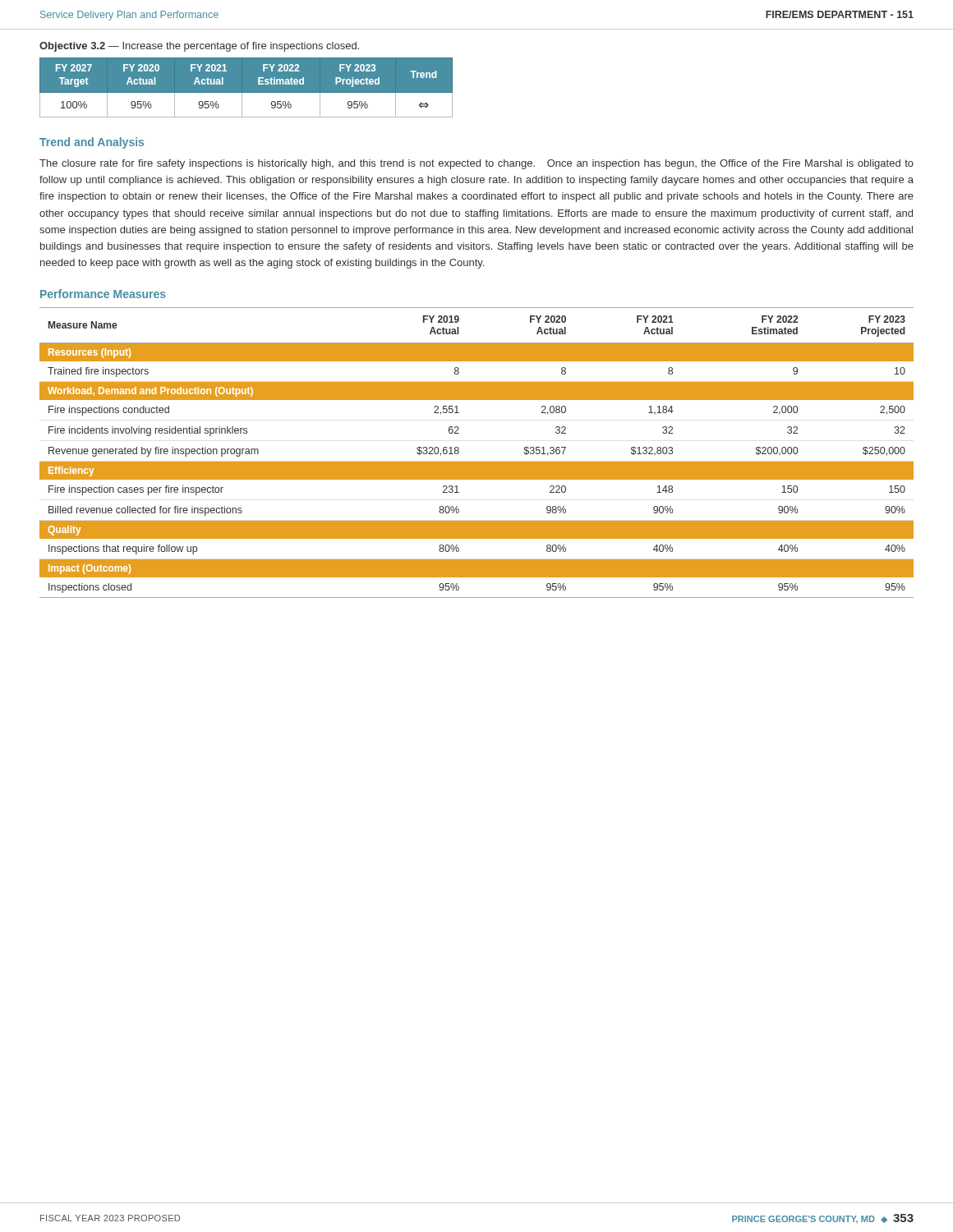Find the section header that says "Trend and Analysis"
The width and height of the screenshot is (953, 1232).
click(92, 142)
